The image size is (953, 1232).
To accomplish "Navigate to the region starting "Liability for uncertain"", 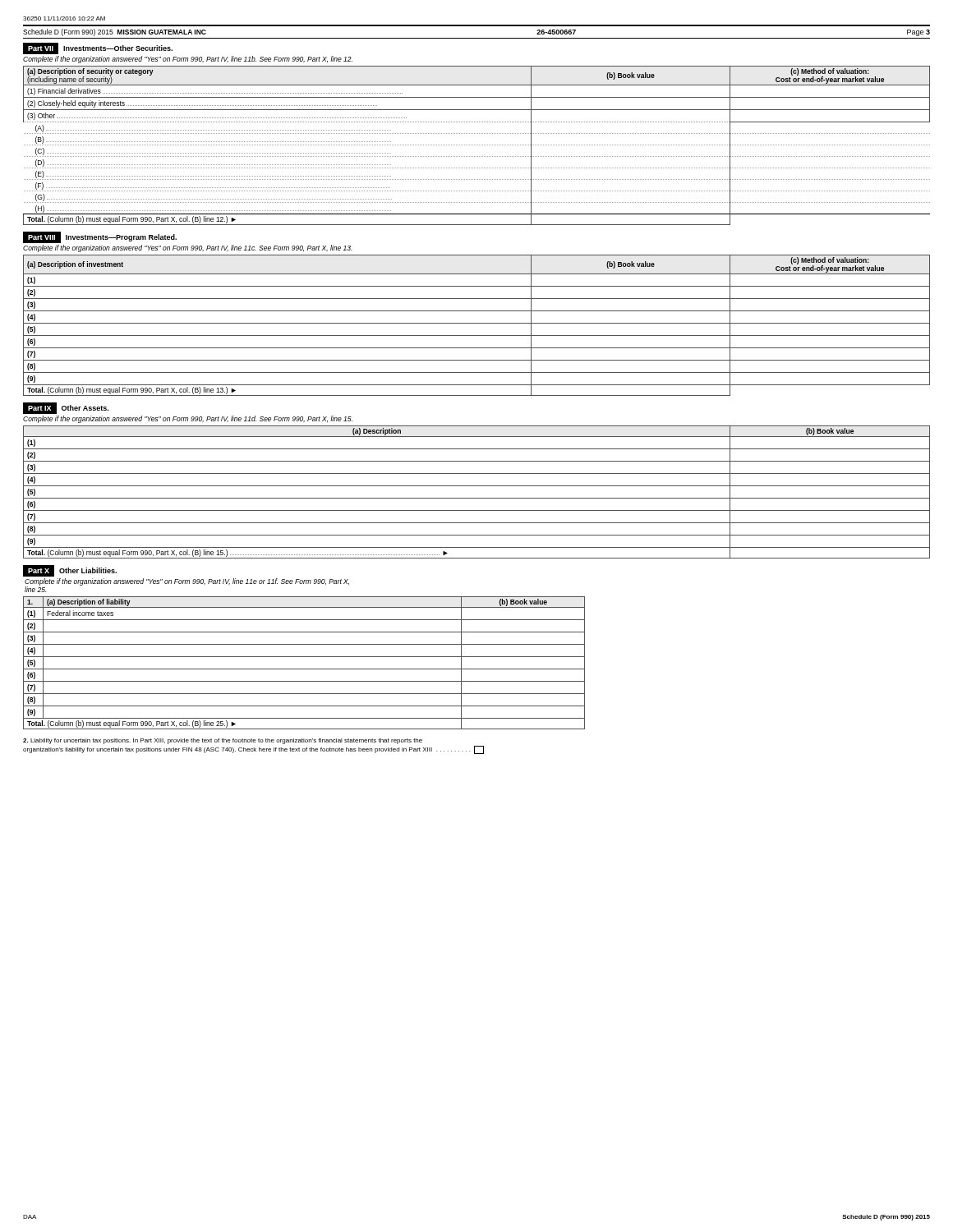I will pos(254,745).
